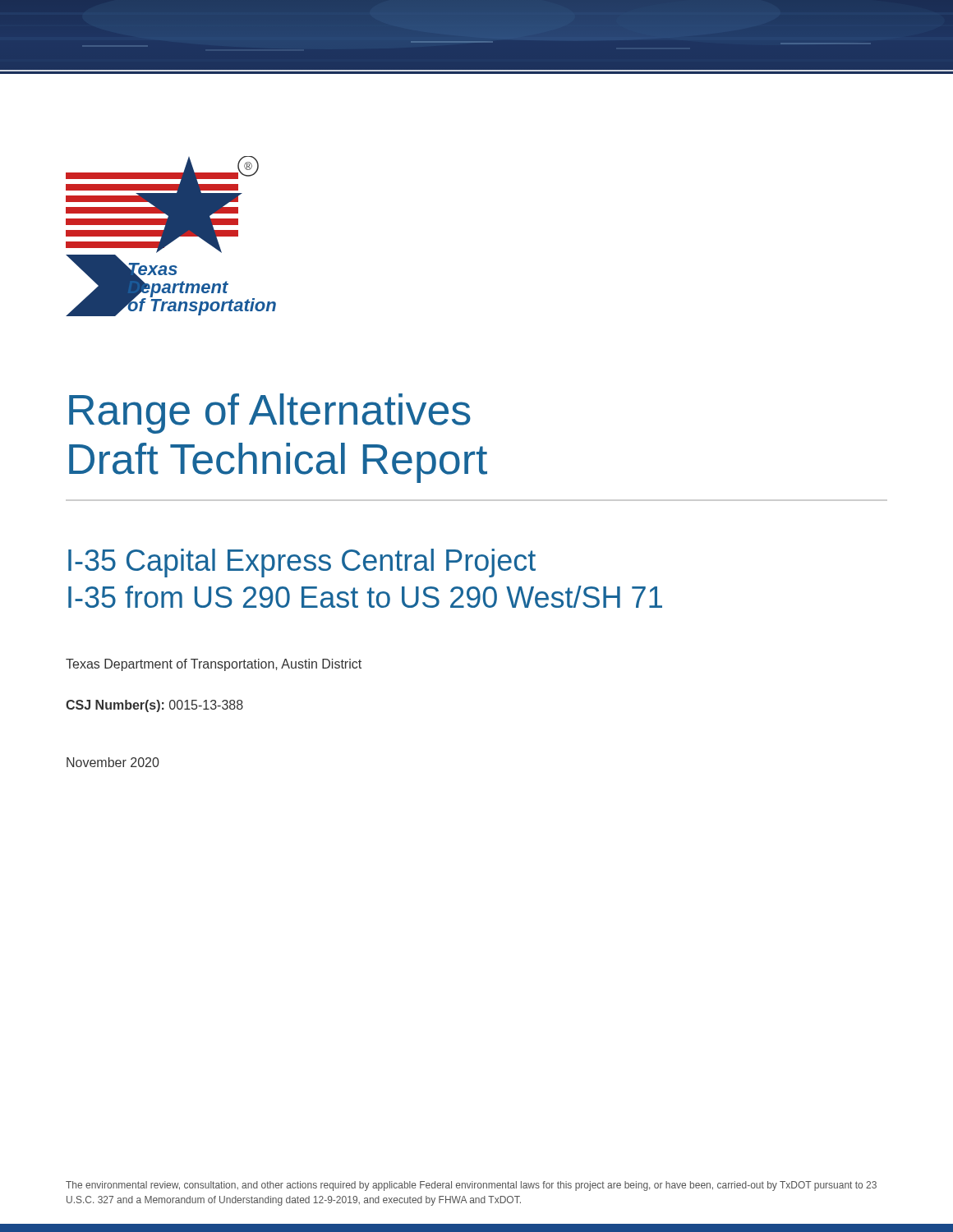Find the region starting "CSJ Number(s): 0015-13-388"
Viewport: 953px width, 1232px height.
click(x=154, y=706)
